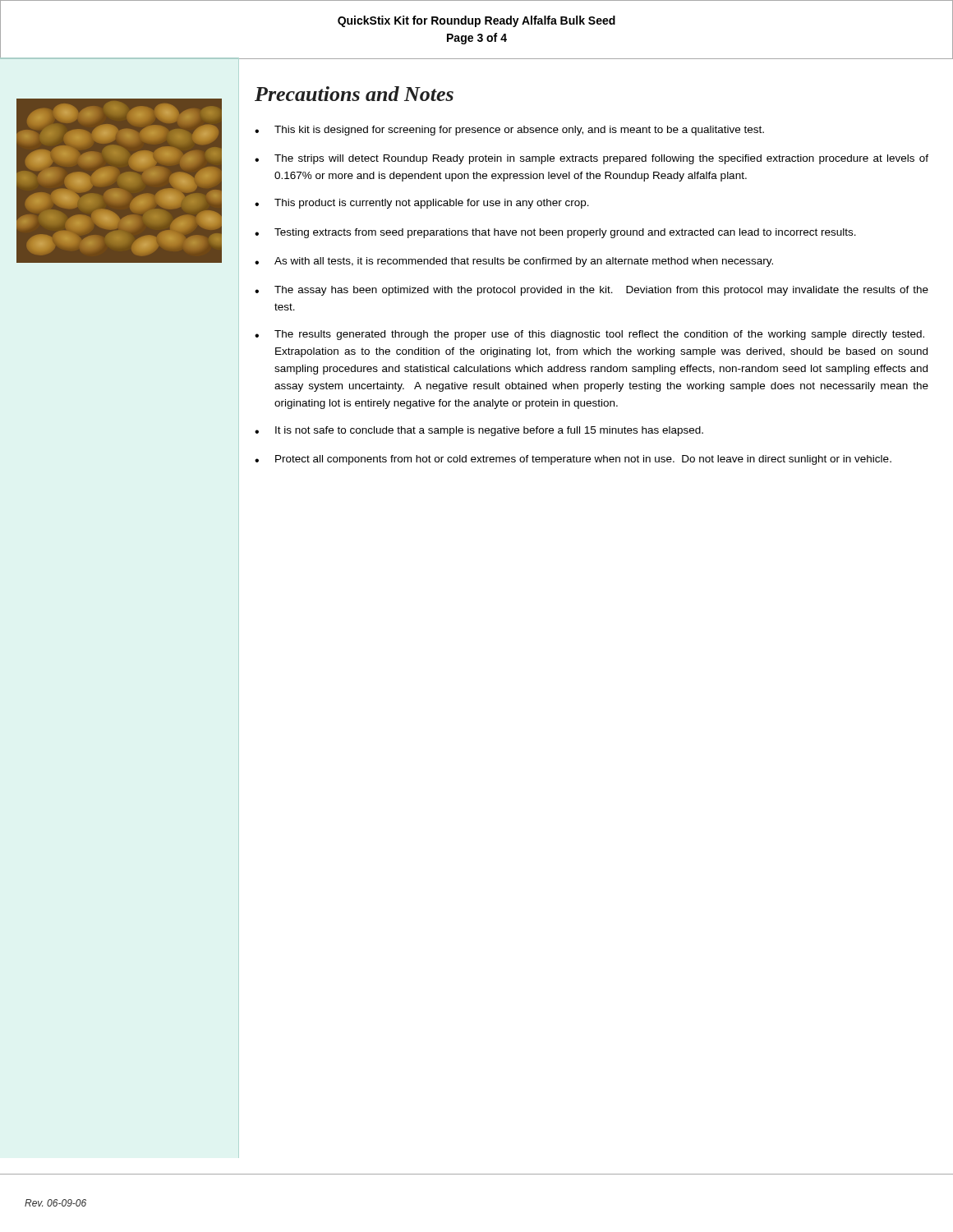Where is the passage that starts "• As with all tests, it"?
The image size is (953, 1232).
[591, 263]
